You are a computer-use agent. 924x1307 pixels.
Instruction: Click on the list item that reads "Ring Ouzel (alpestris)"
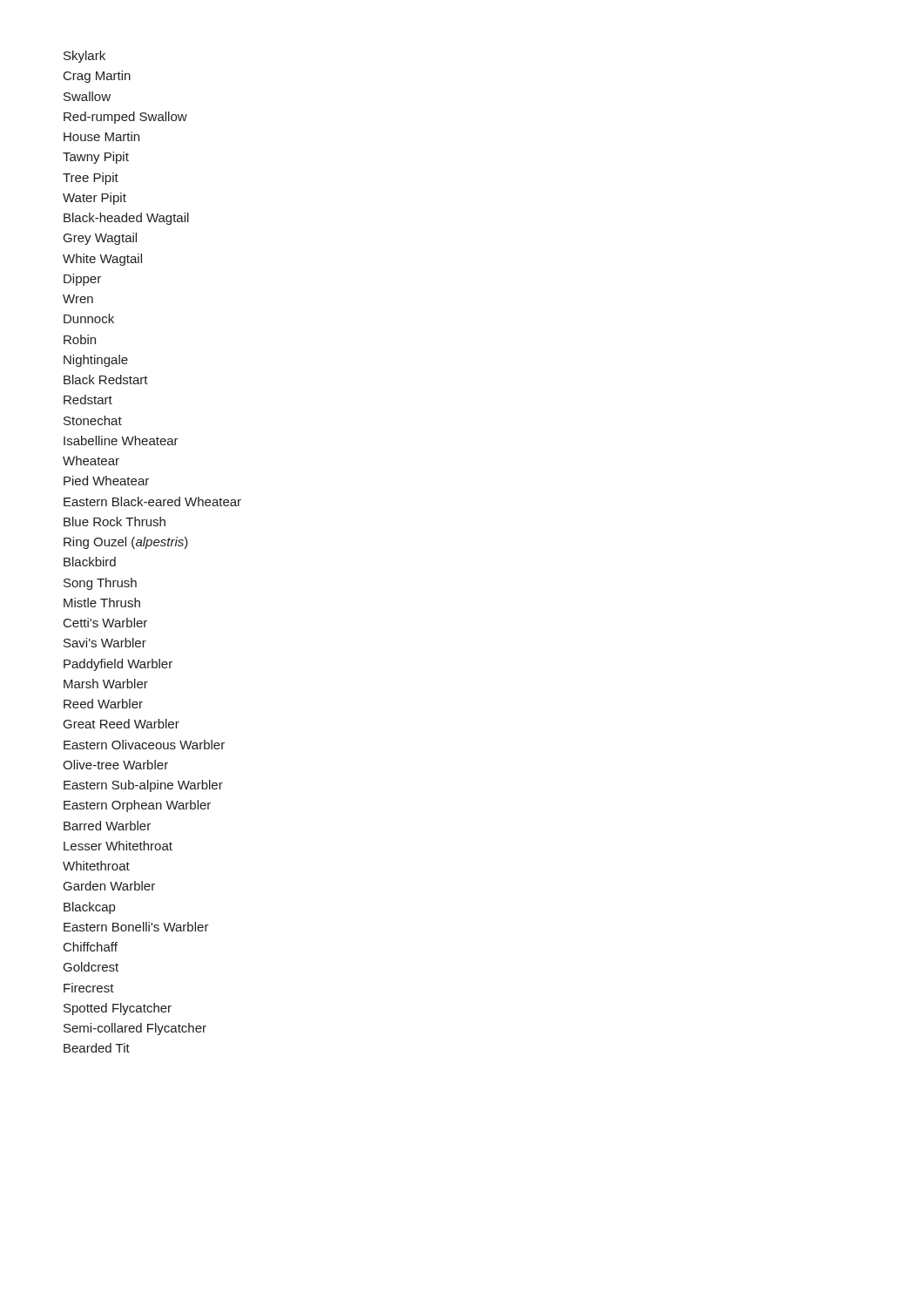[126, 542]
